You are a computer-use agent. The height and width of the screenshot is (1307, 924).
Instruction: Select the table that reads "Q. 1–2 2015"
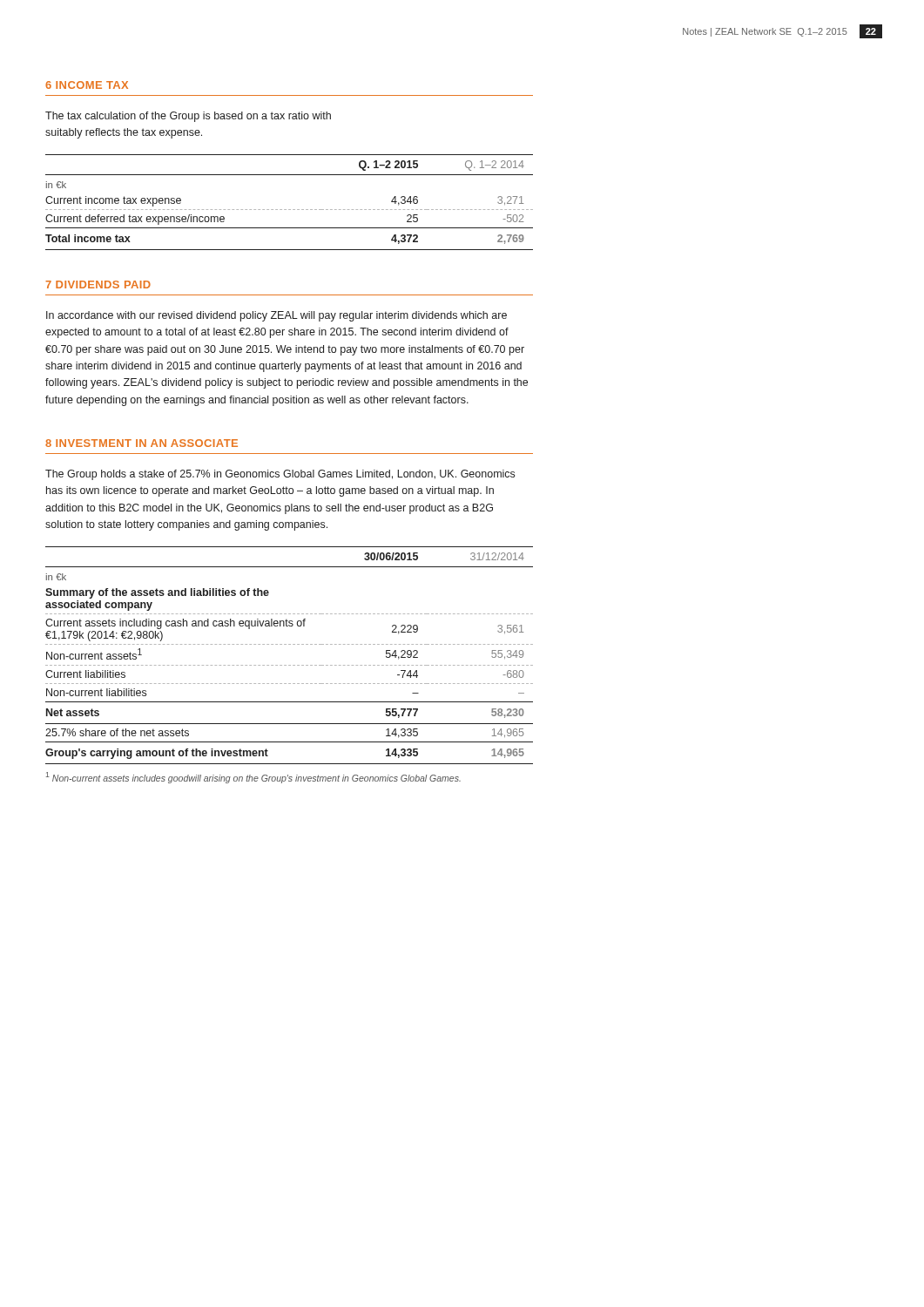(289, 202)
